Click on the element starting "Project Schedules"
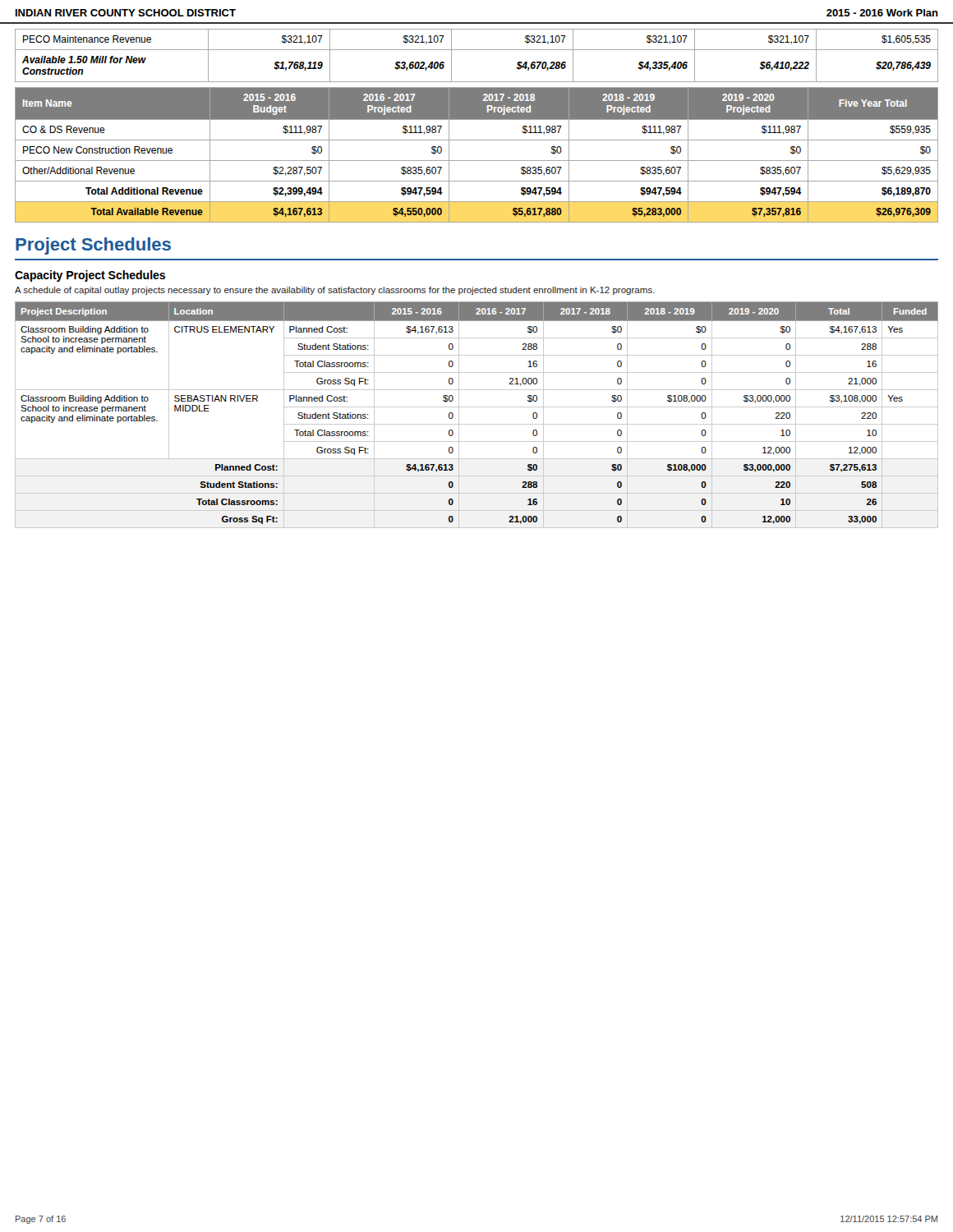 93,244
